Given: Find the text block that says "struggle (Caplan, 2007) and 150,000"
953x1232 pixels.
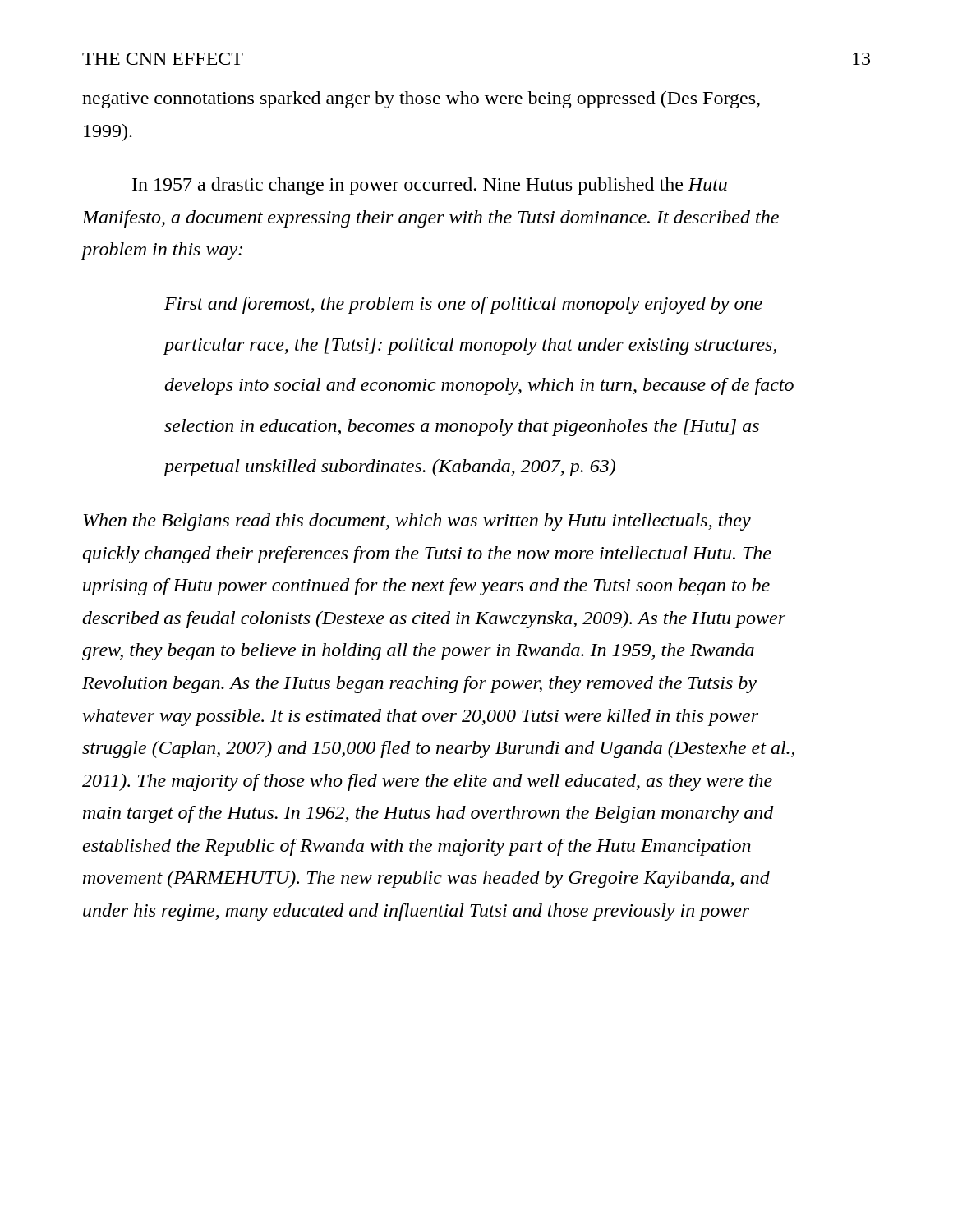Looking at the screenshot, I should tap(439, 748).
